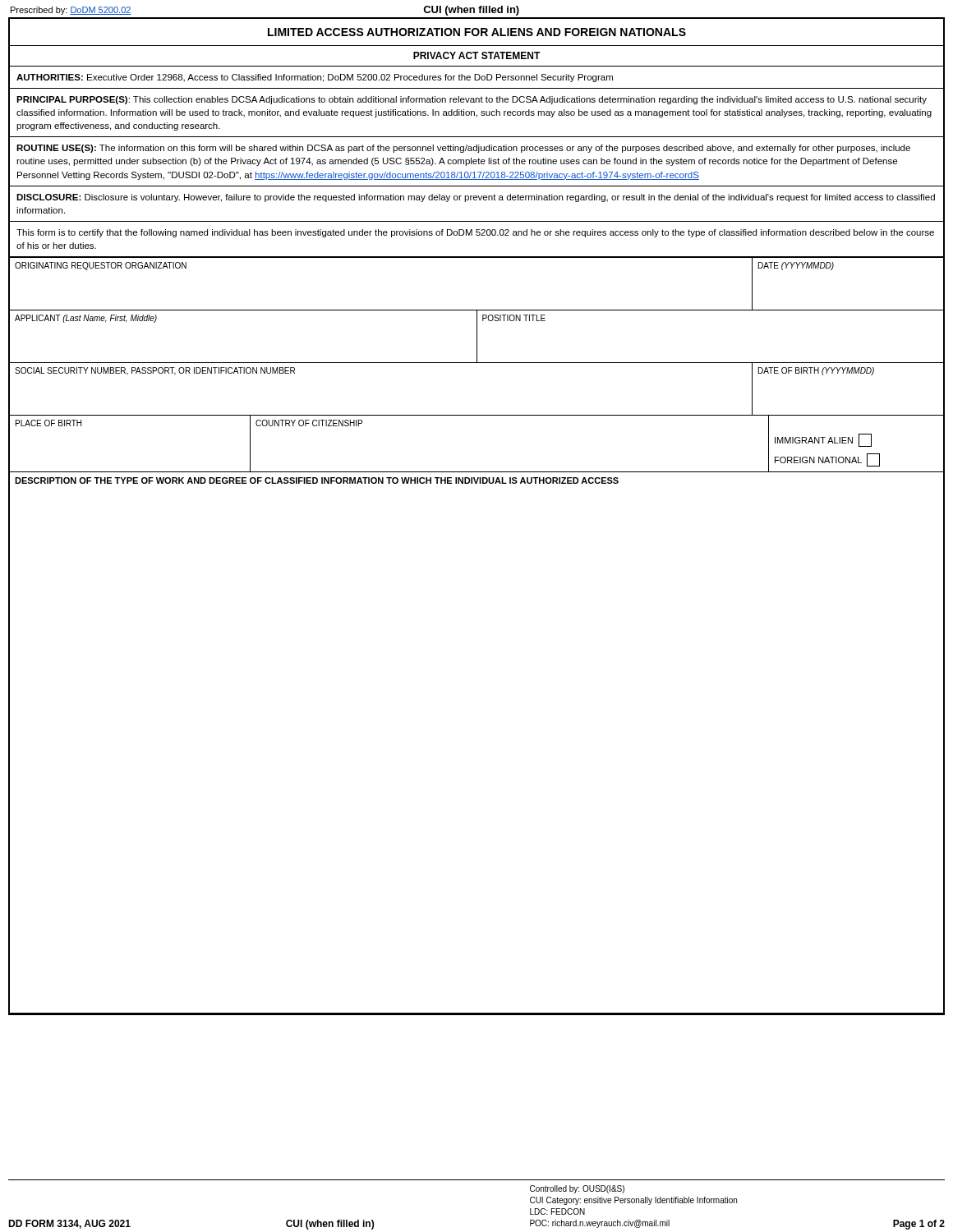Find the region starting "PRINCIPAL PURPOSE(S): This collection"
This screenshot has width=953, height=1232.
point(474,113)
